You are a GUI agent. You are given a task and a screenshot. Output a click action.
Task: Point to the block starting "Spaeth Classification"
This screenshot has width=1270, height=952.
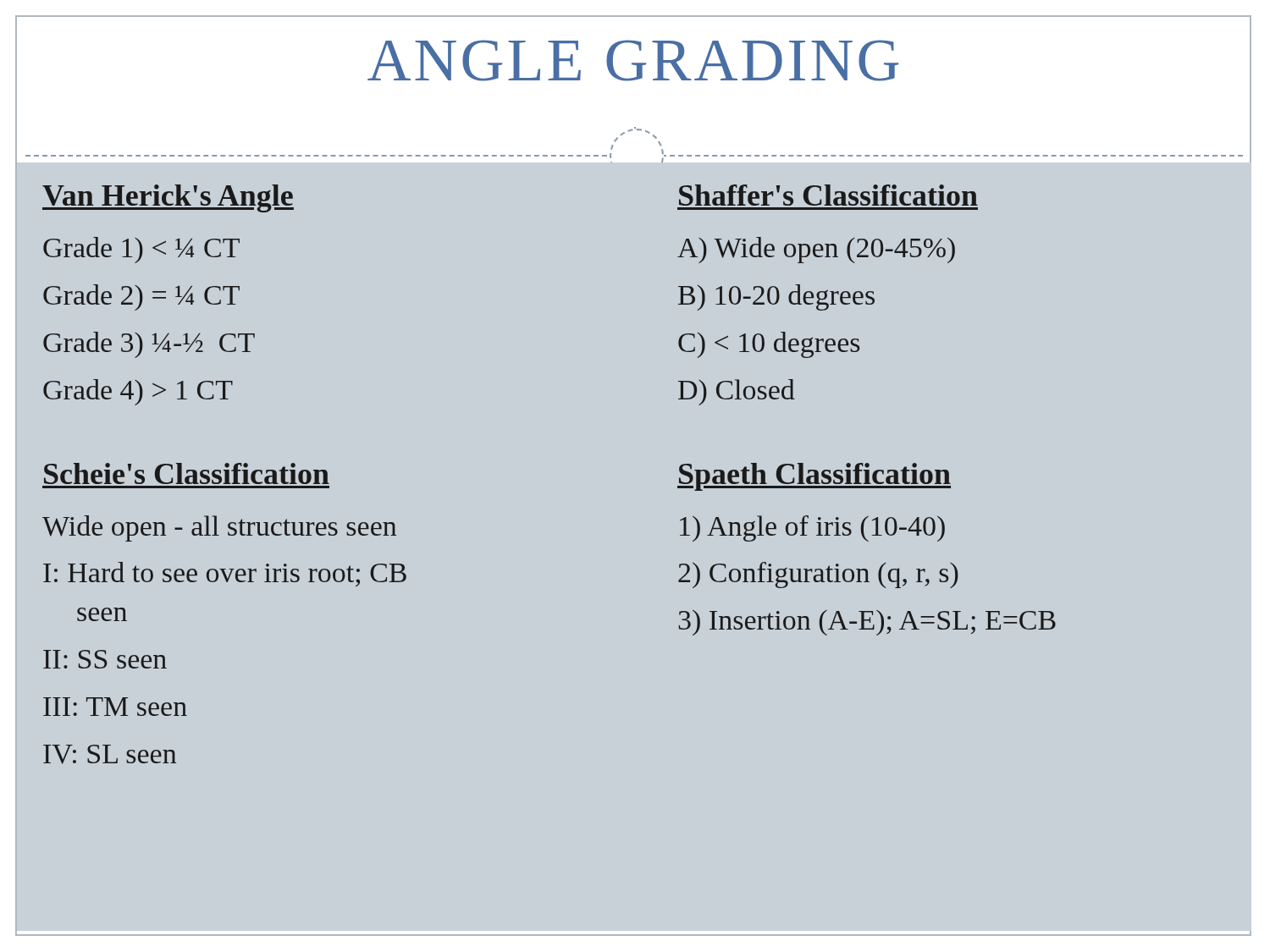tap(814, 474)
